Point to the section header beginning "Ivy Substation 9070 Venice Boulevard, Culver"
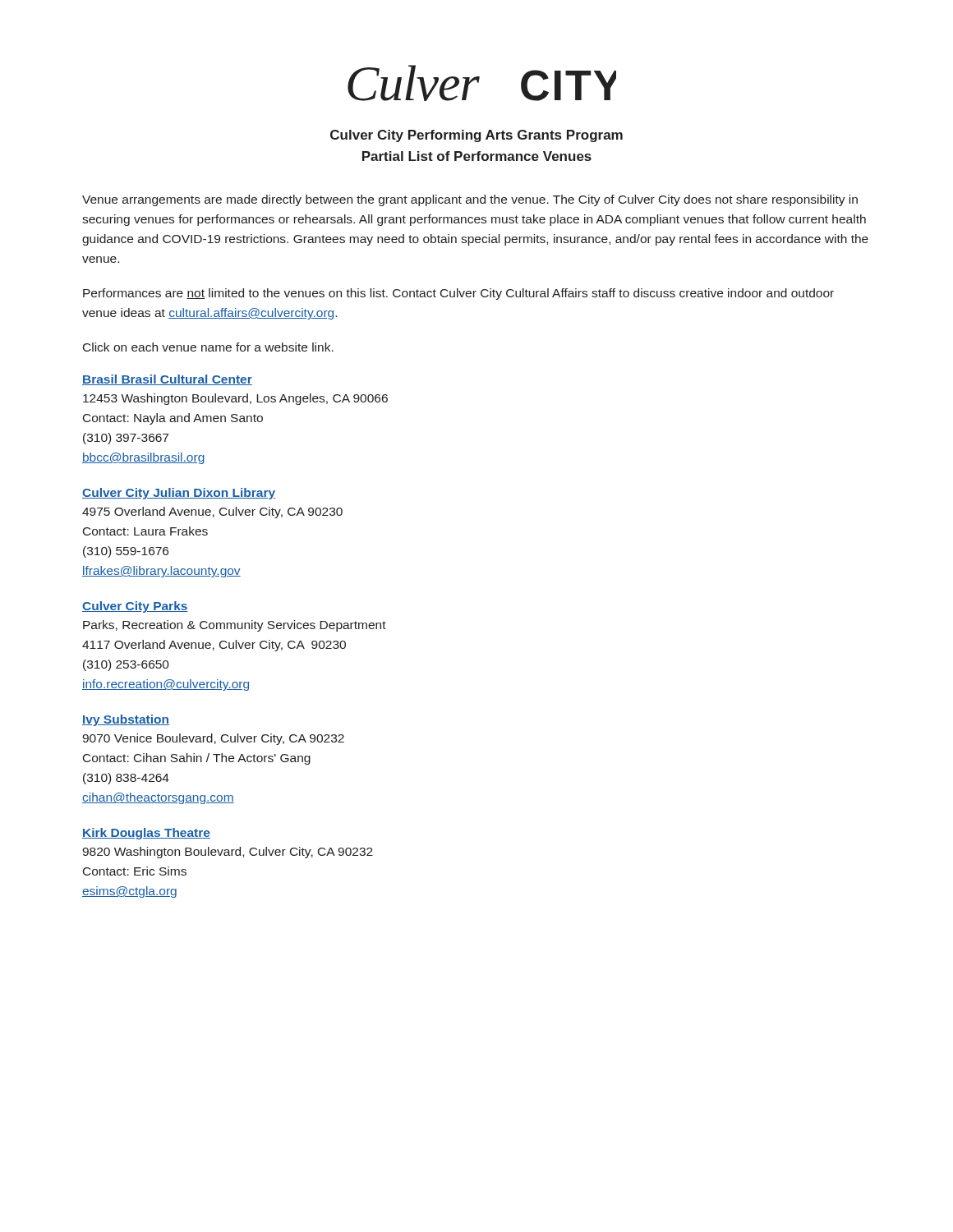The height and width of the screenshot is (1232, 953). 126,720
